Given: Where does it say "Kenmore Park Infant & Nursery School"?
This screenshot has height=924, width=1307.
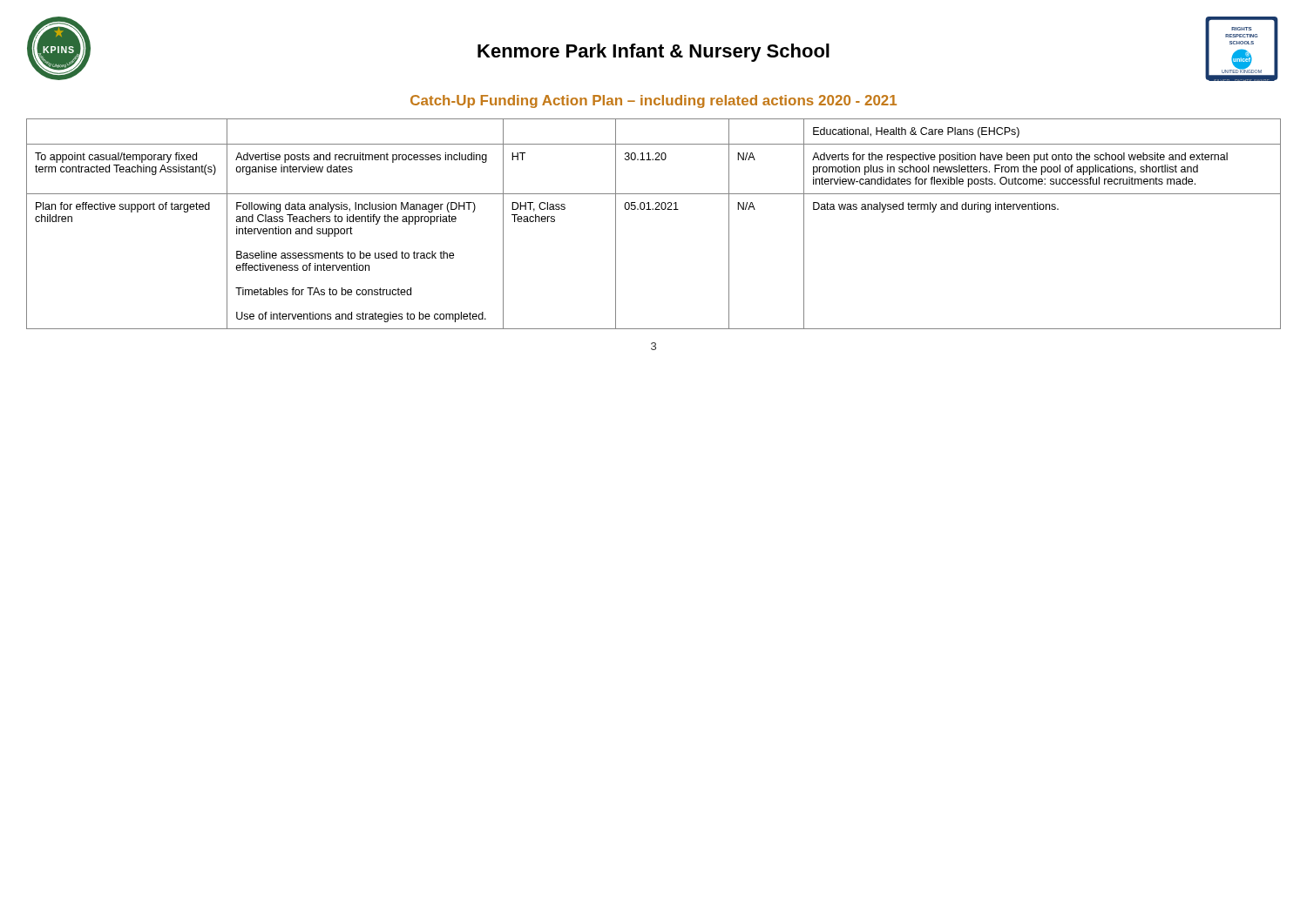Looking at the screenshot, I should (x=654, y=51).
